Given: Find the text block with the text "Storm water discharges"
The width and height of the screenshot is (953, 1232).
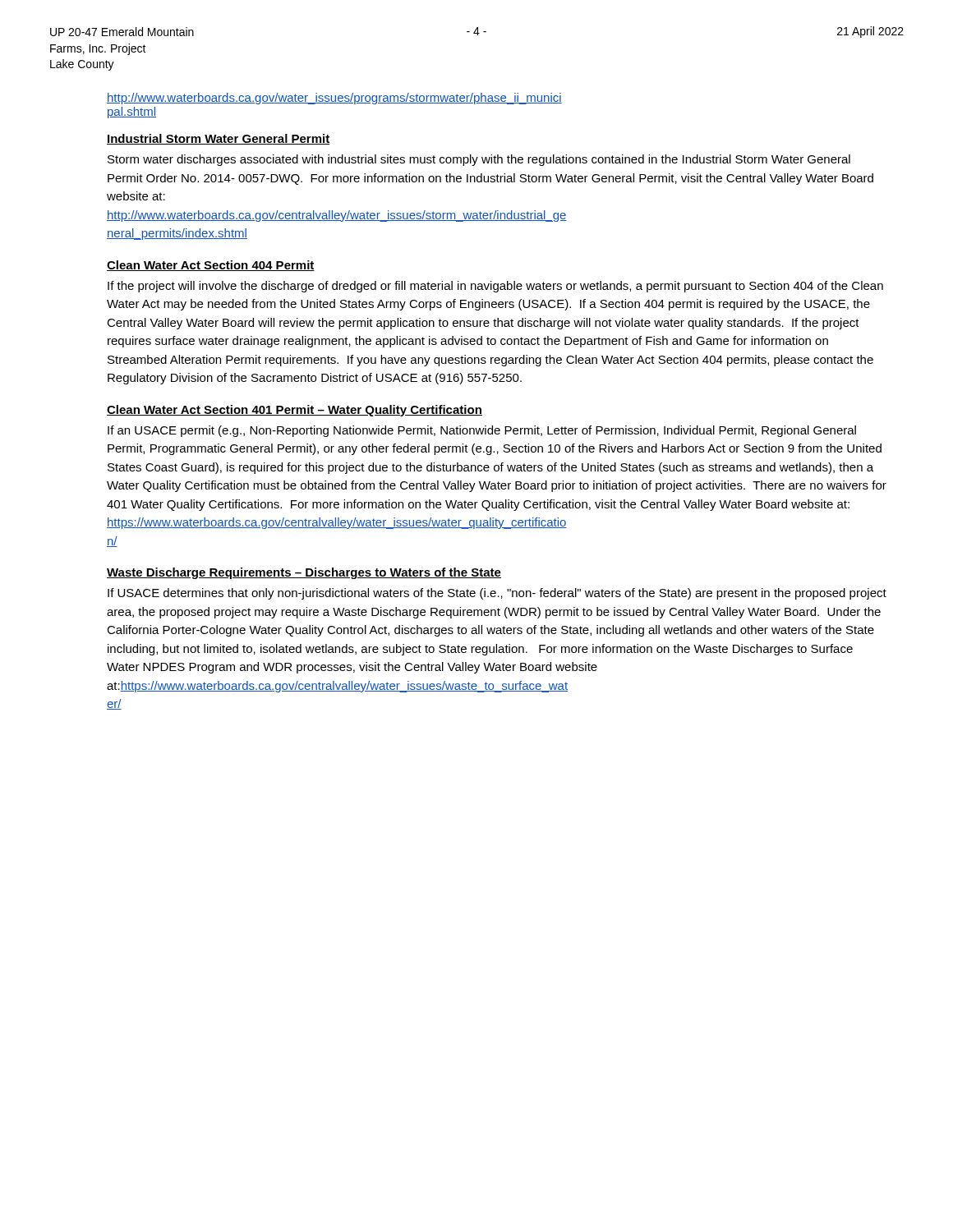Looking at the screenshot, I should (x=479, y=160).
